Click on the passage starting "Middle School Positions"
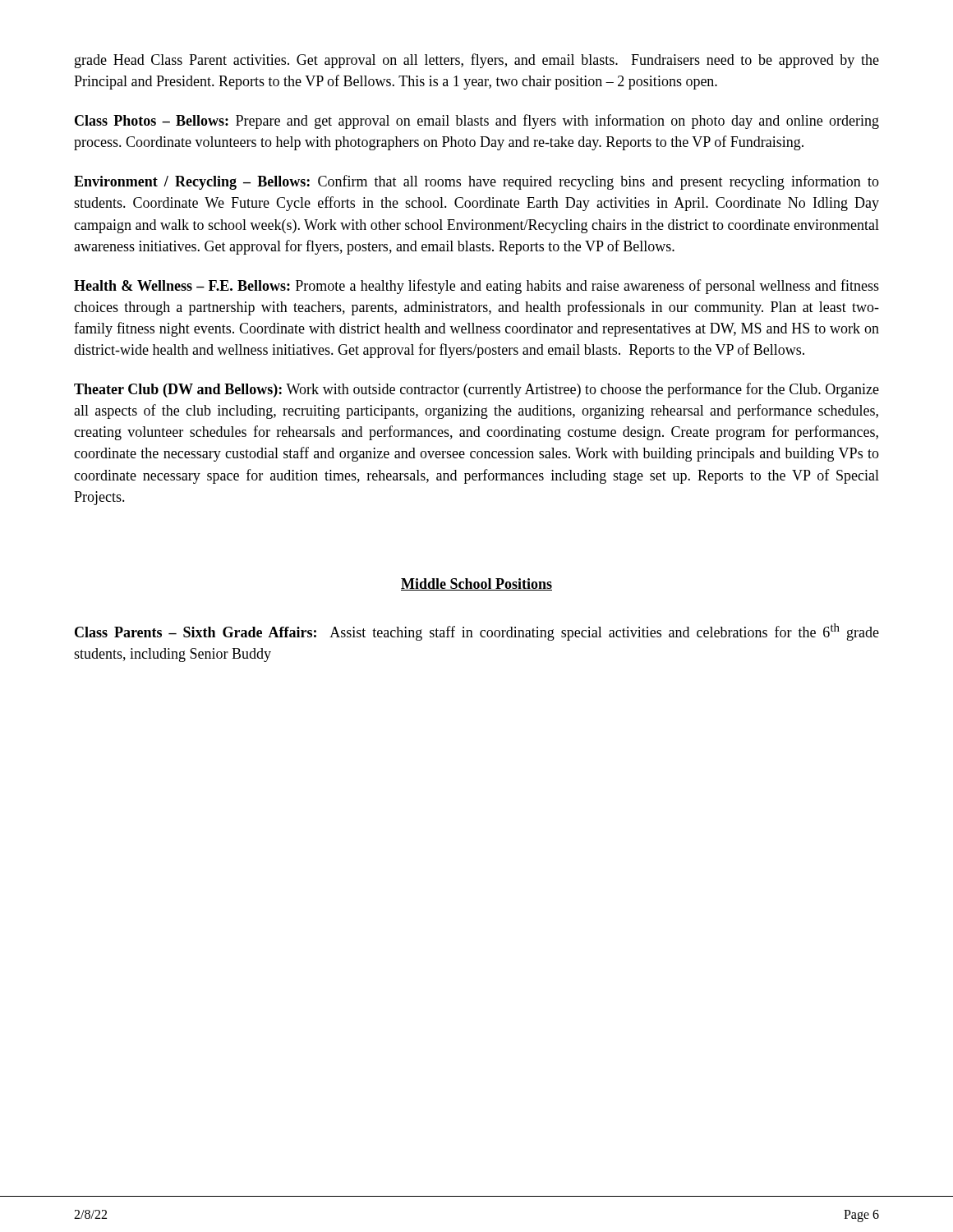This screenshot has height=1232, width=953. coord(476,584)
